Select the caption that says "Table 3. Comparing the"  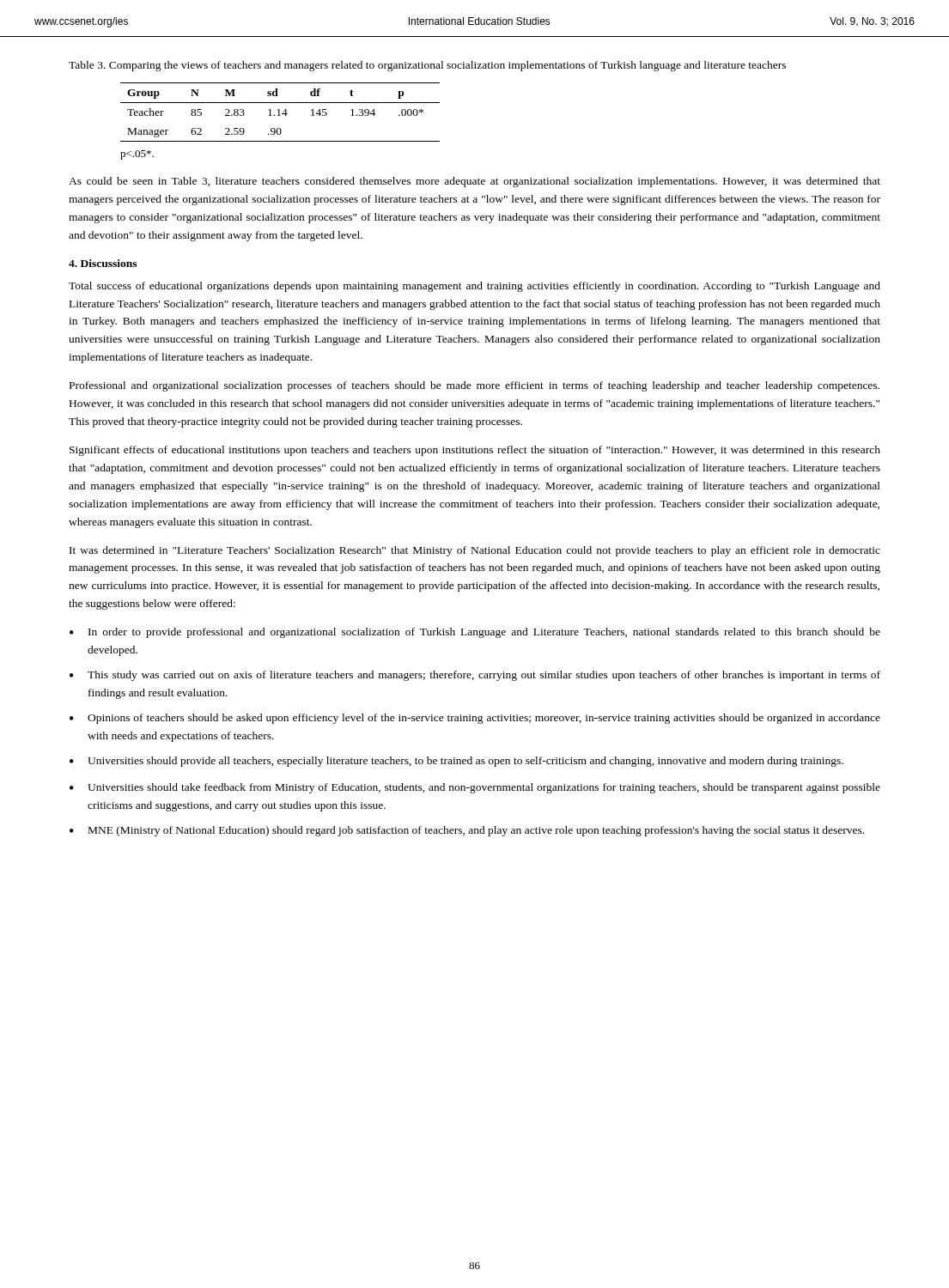coord(427,65)
